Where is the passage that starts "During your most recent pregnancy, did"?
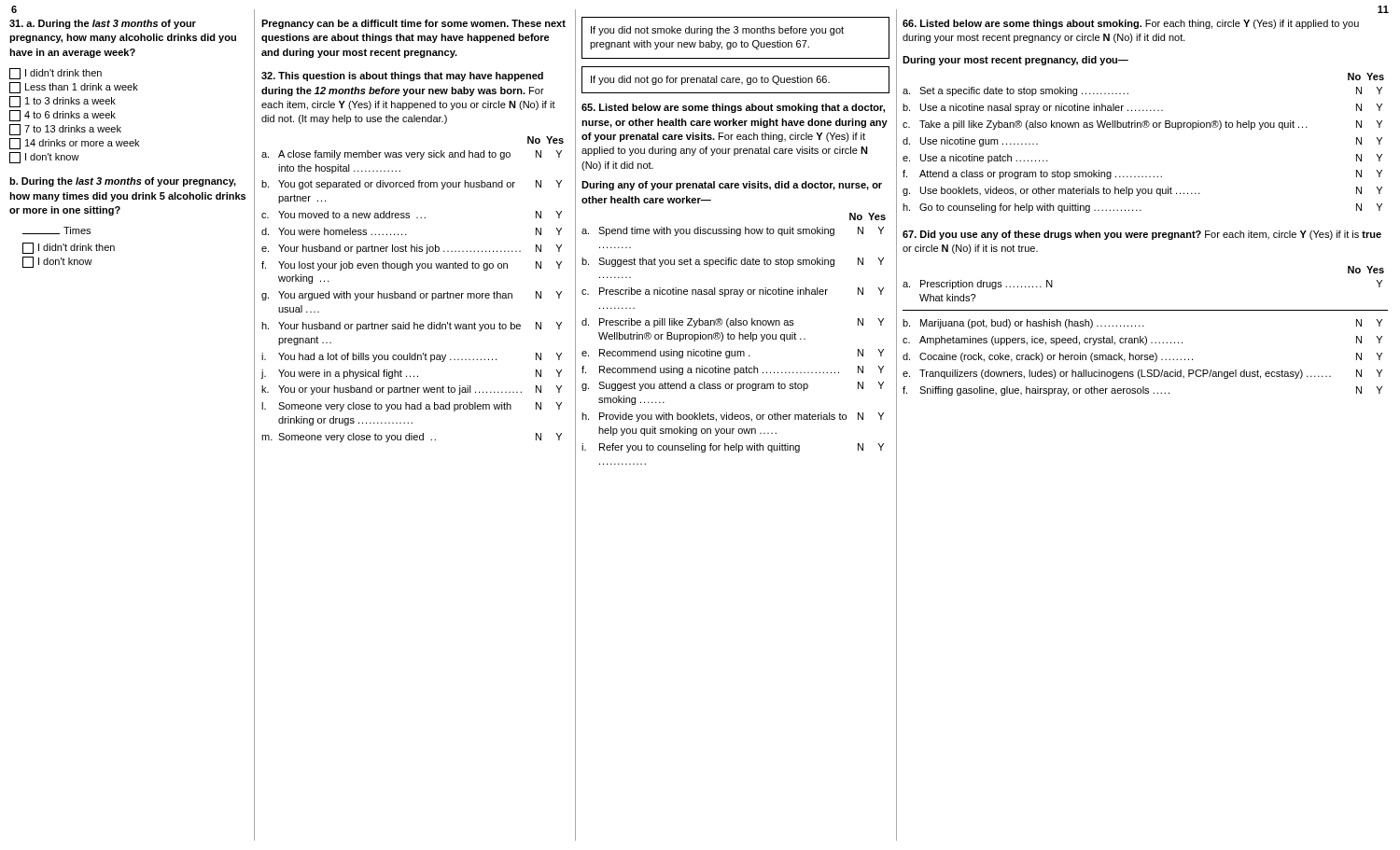Image resolution: width=1400 pixels, height=850 pixels. pos(1015,60)
